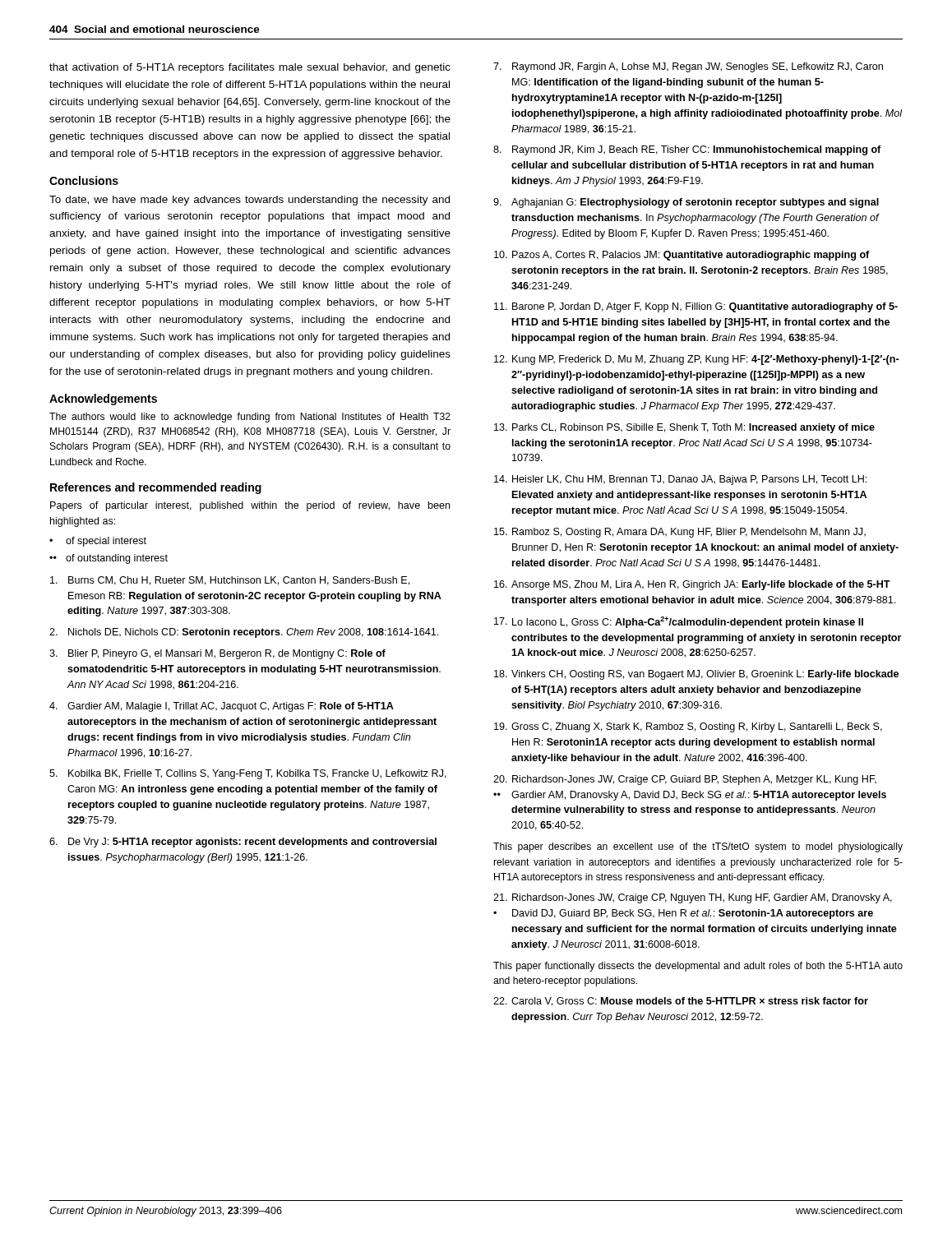Image resolution: width=952 pixels, height=1233 pixels.
Task: Click the passage that begins "Burns CM, Chu H, Rueter"
Action: pos(250,596)
